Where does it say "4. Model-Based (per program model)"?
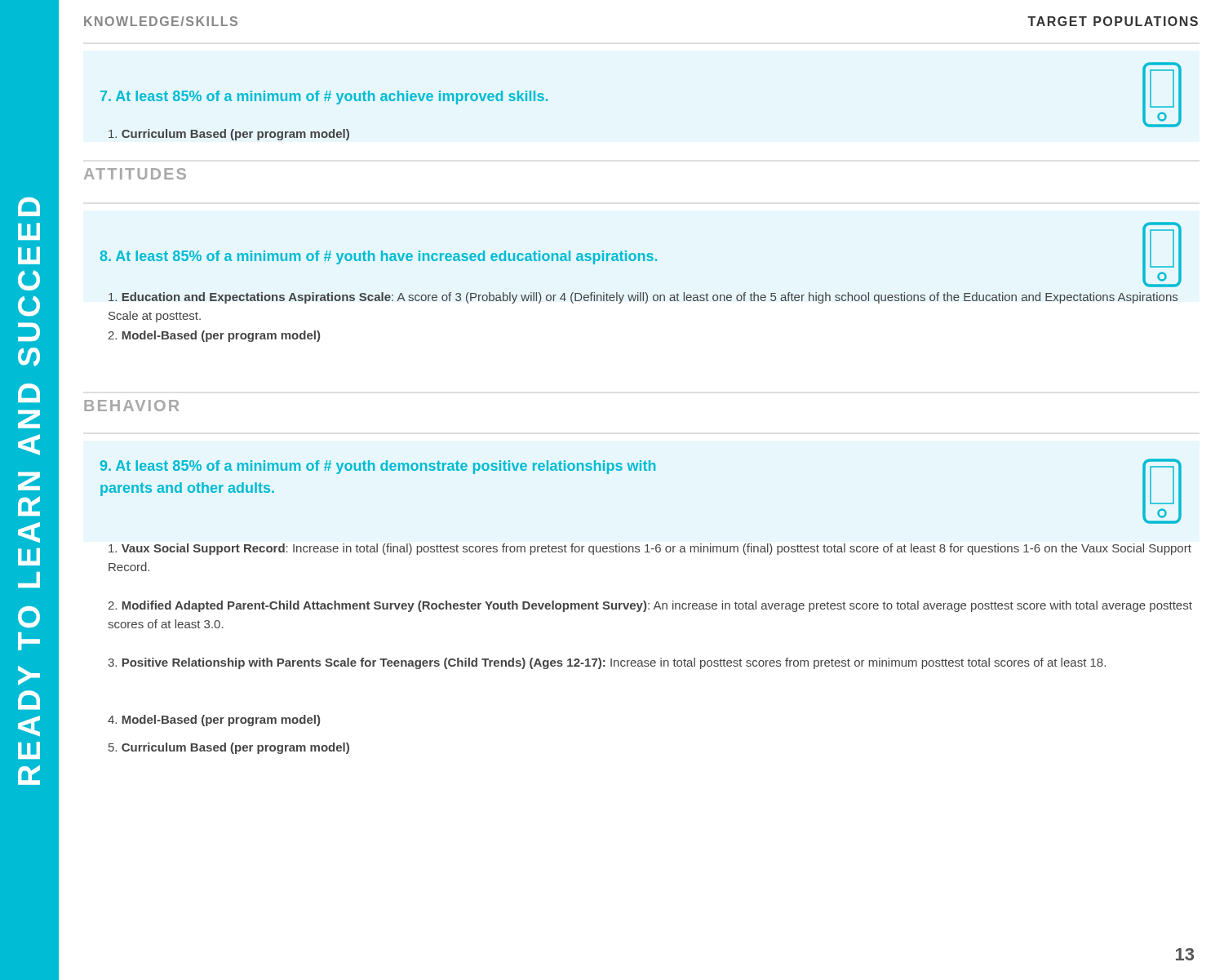The height and width of the screenshot is (980, 1224). point(214,719)
